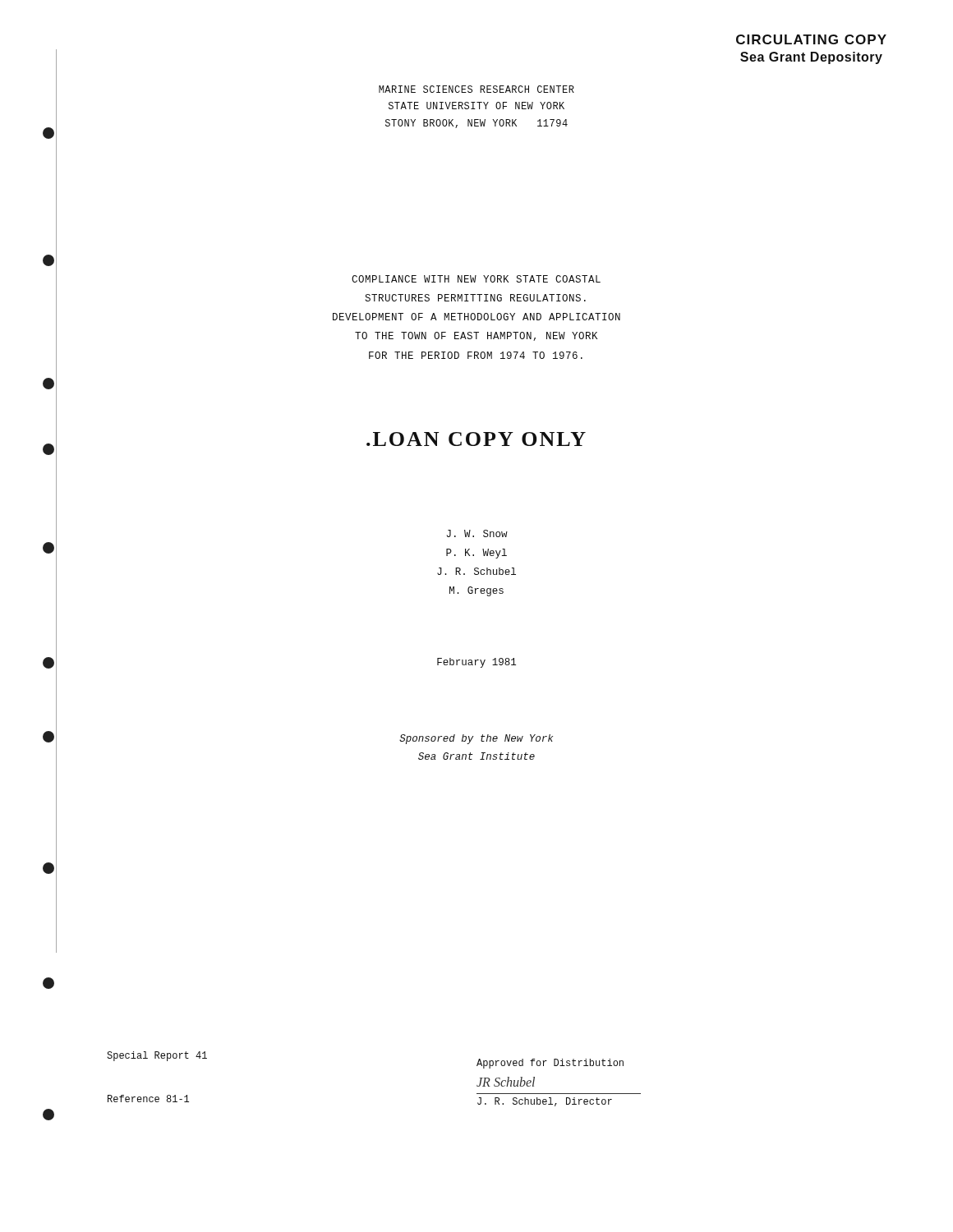Click on the element starting "J. W. Snow P. K. Weyl J. R."
This screenshot has width=953, height=1232.
(476, 563)
